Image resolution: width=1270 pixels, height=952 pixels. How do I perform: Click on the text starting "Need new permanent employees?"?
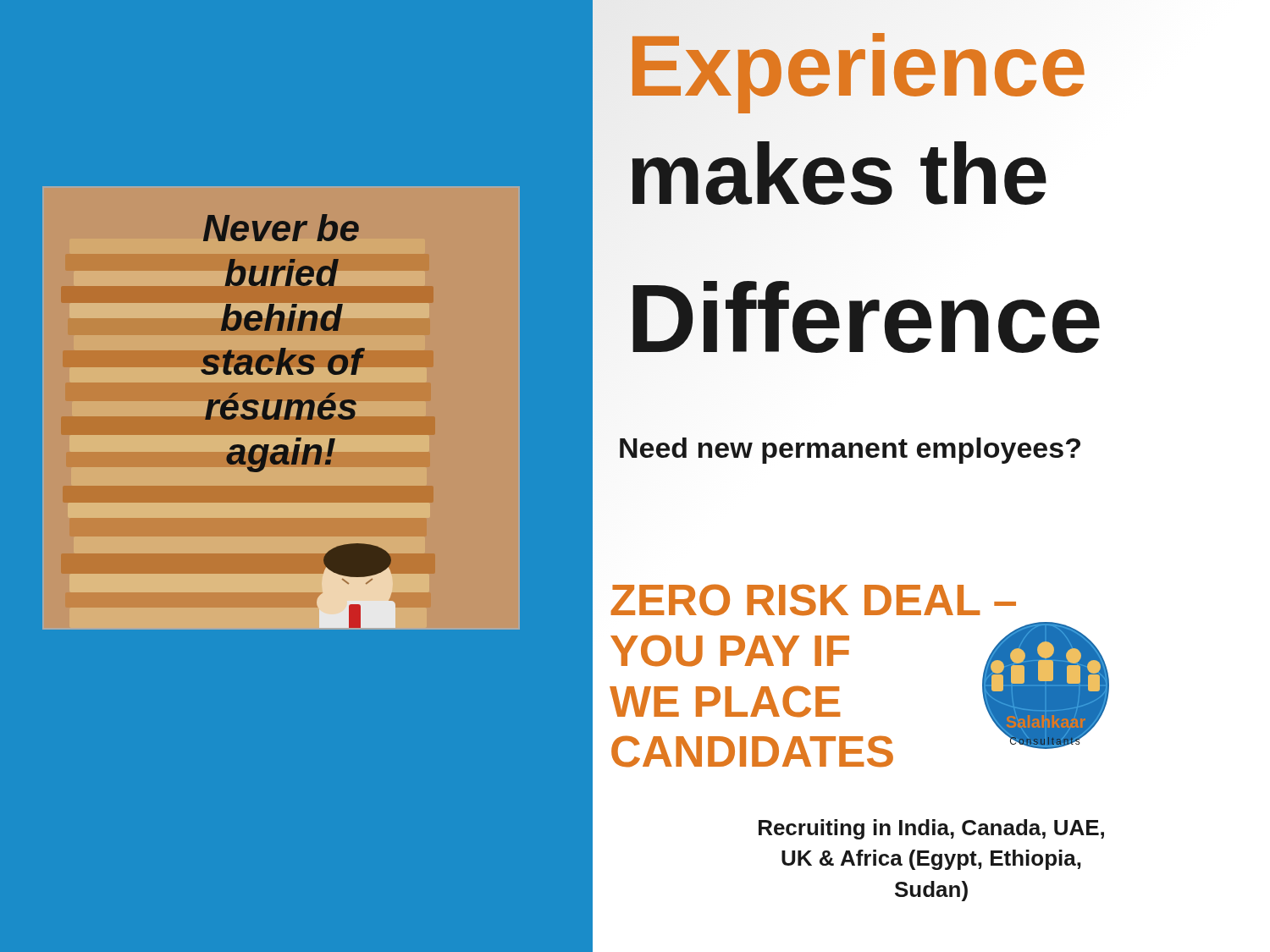coord(850,448)
